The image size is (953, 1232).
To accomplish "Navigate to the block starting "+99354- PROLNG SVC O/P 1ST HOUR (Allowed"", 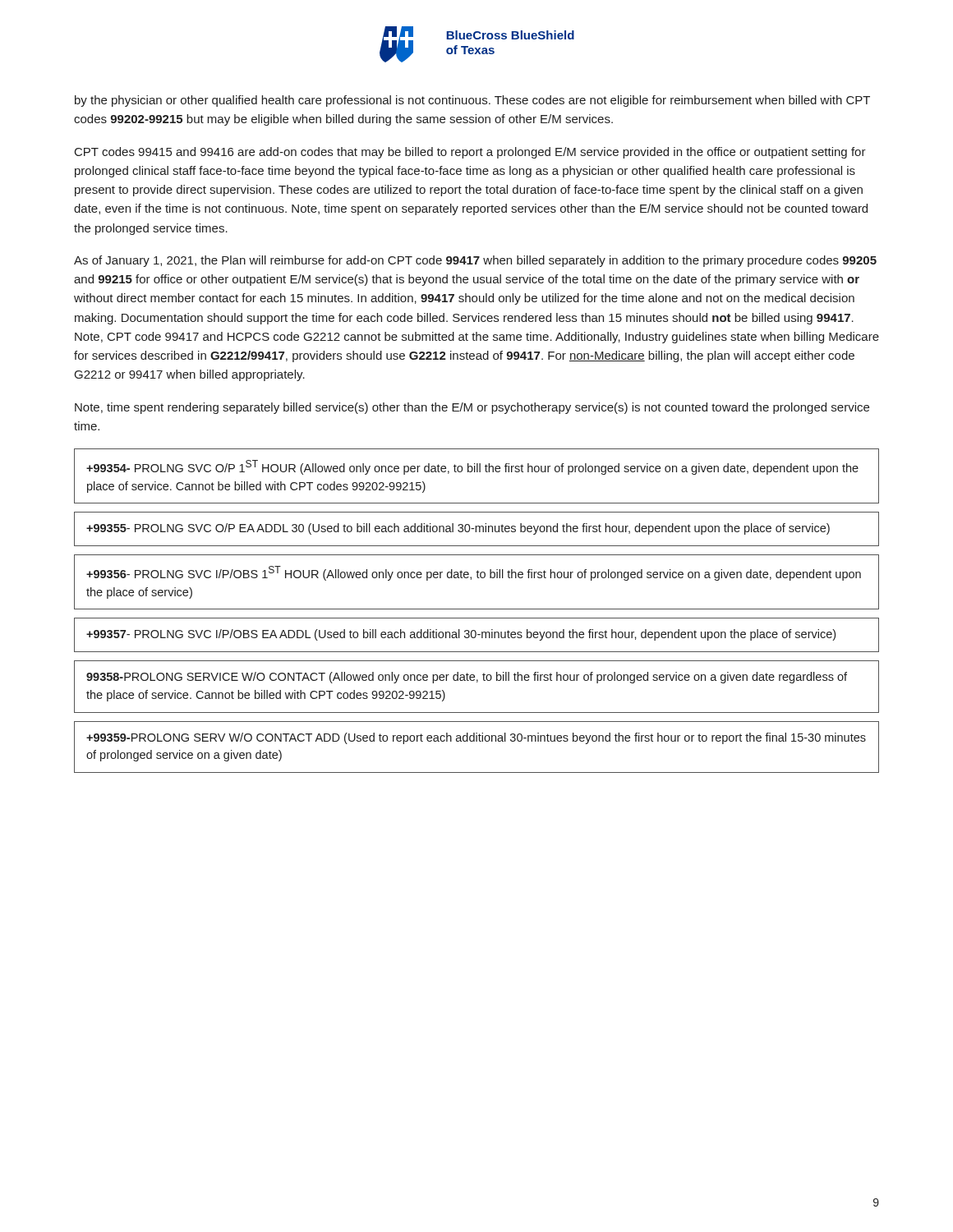I will [x=472, y=475].
